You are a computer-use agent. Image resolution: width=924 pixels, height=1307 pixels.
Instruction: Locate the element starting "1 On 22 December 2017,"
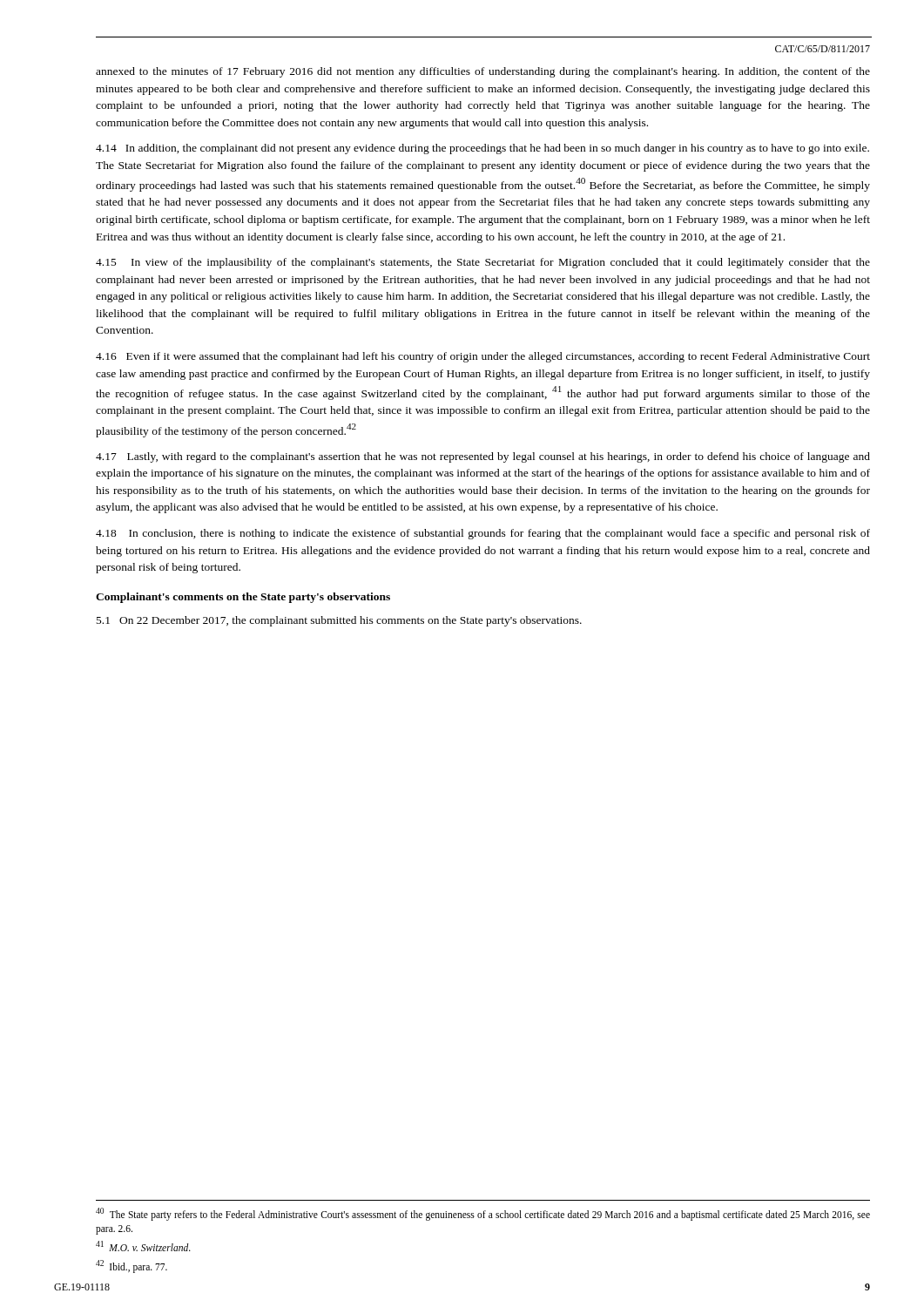[x=483, y=620]
